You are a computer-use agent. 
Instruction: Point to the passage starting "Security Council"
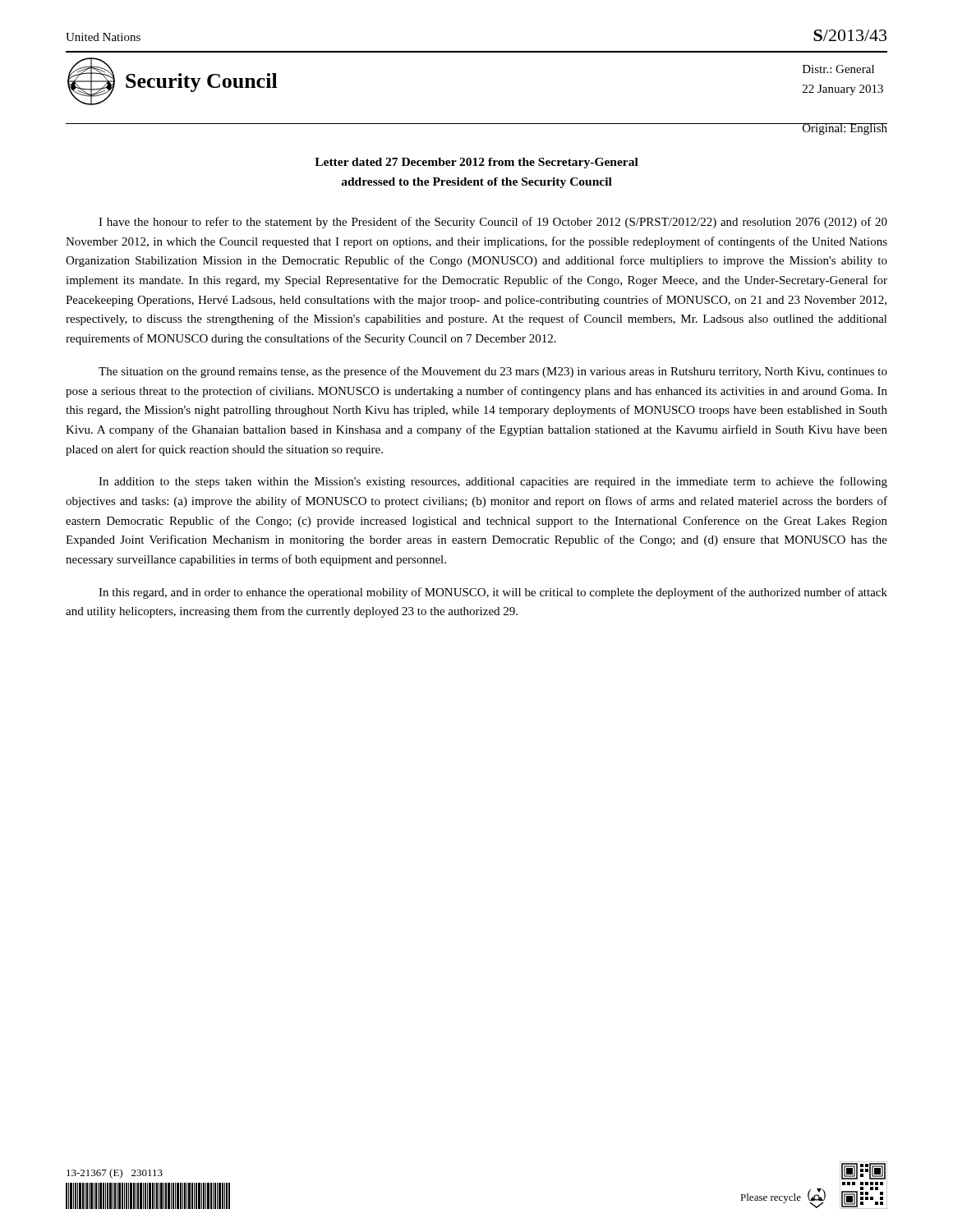point(172,81)
